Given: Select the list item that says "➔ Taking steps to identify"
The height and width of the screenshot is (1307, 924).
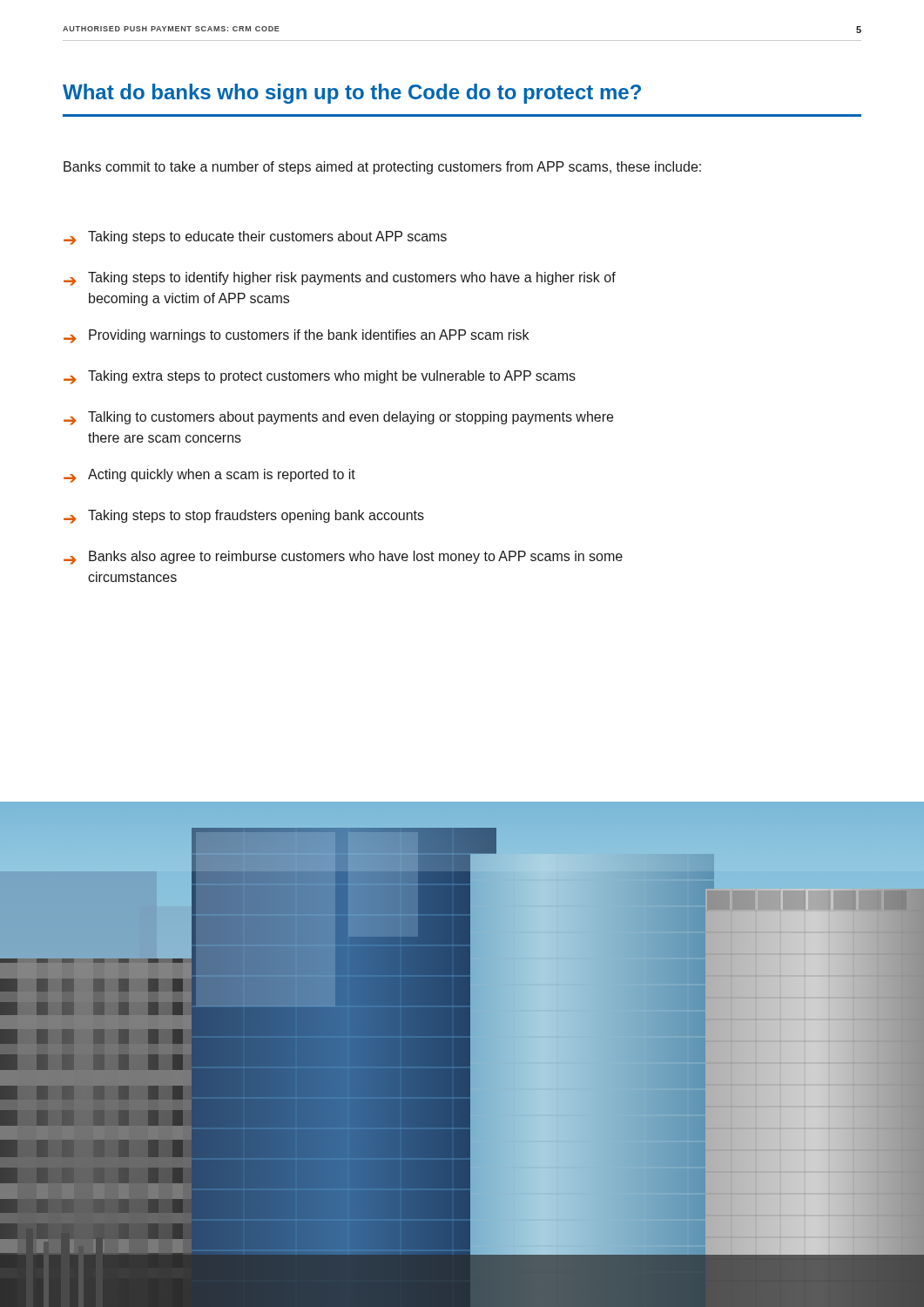Looking at the screenshot, I should tap(339, 288).
